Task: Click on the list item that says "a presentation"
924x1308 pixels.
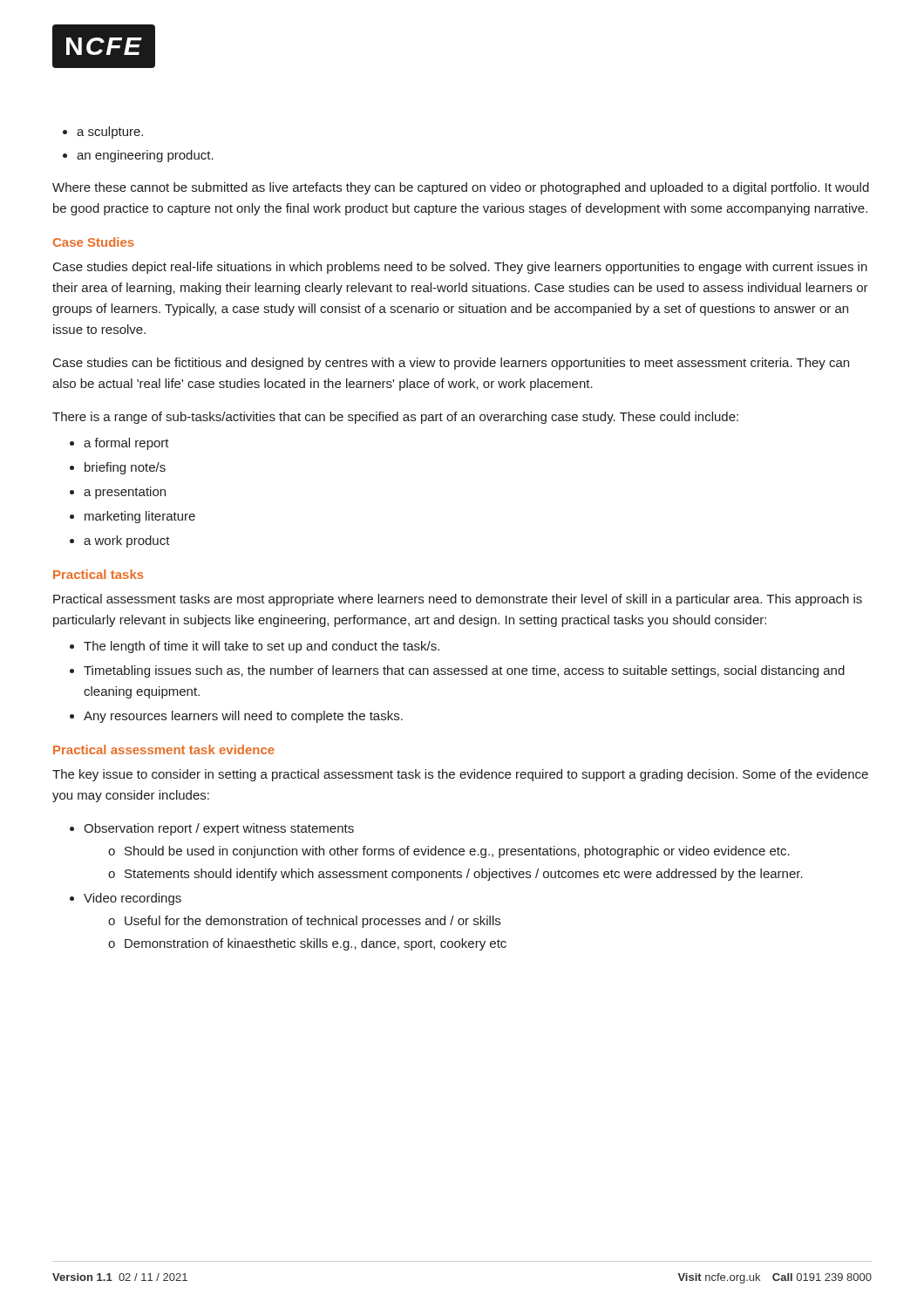Action: pos(118,493)
